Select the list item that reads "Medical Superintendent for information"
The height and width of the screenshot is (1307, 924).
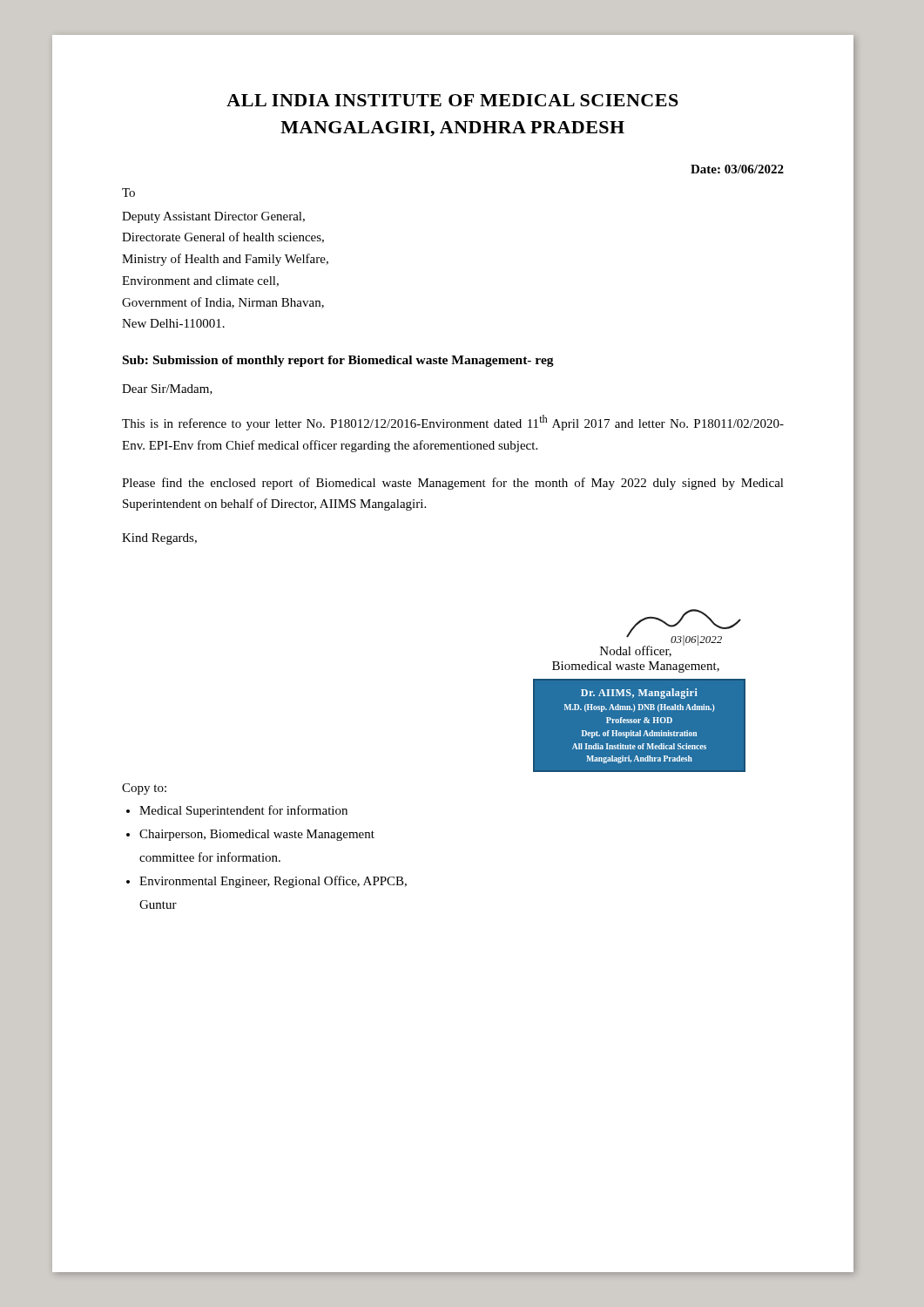point(244,810)
